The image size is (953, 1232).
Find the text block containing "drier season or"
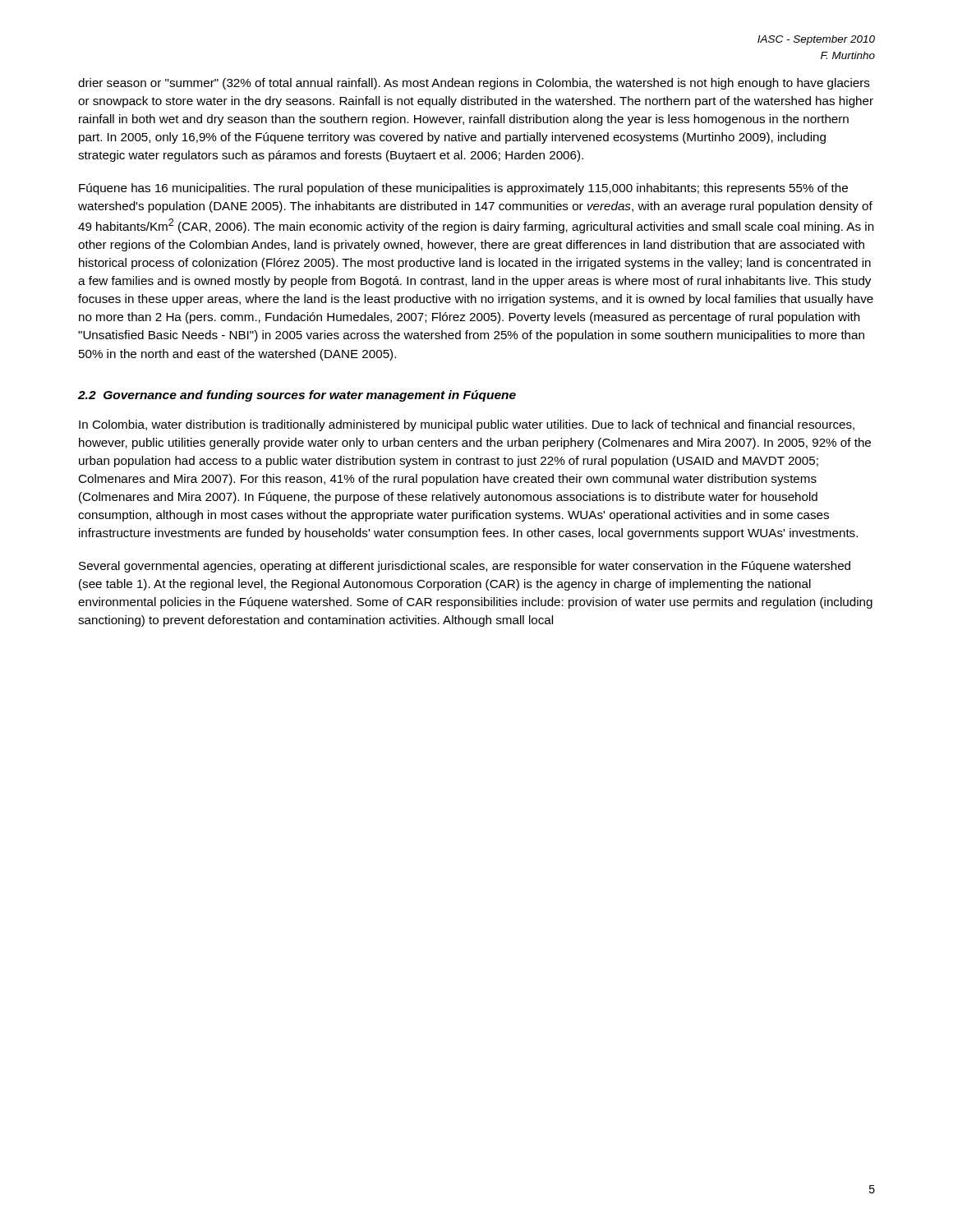pos(476,119)
